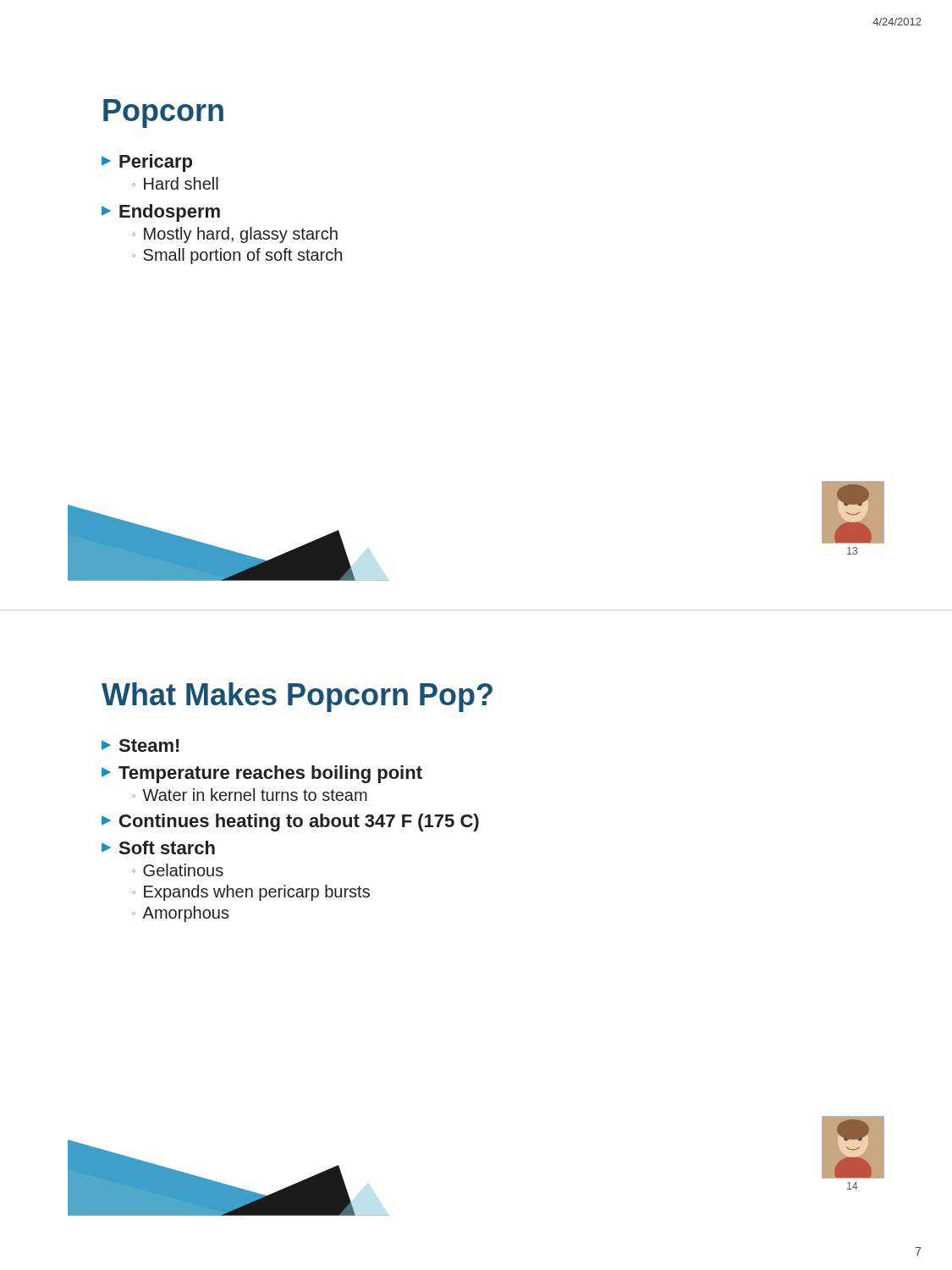Locate the region starting "◦ Water in kernel turns to"
The image size is (952, 1270).
click(x=250, y=795)
